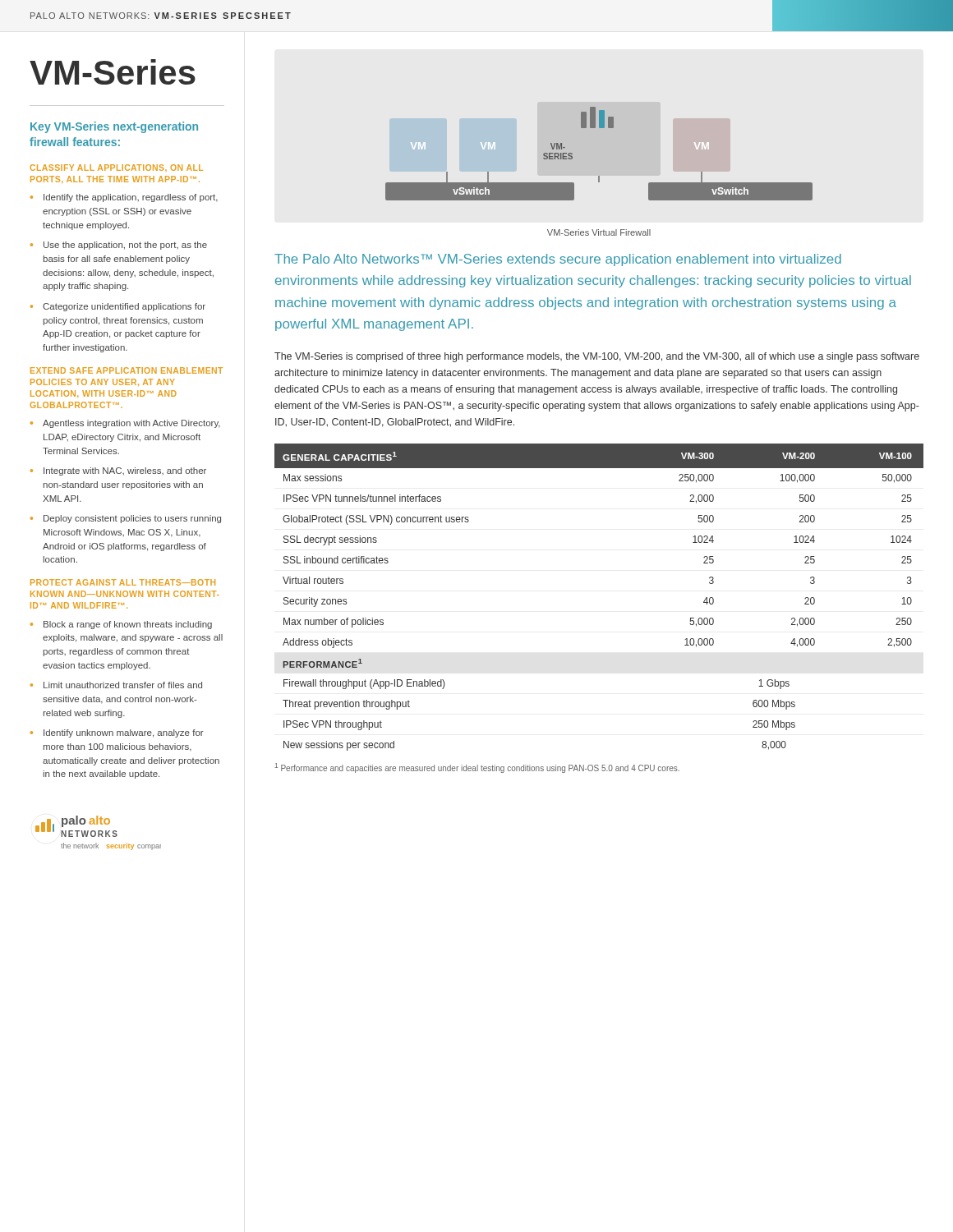Find the block on this page that starts "• Block a range"
Screen dimensions: 1232x953
point(127,645)
